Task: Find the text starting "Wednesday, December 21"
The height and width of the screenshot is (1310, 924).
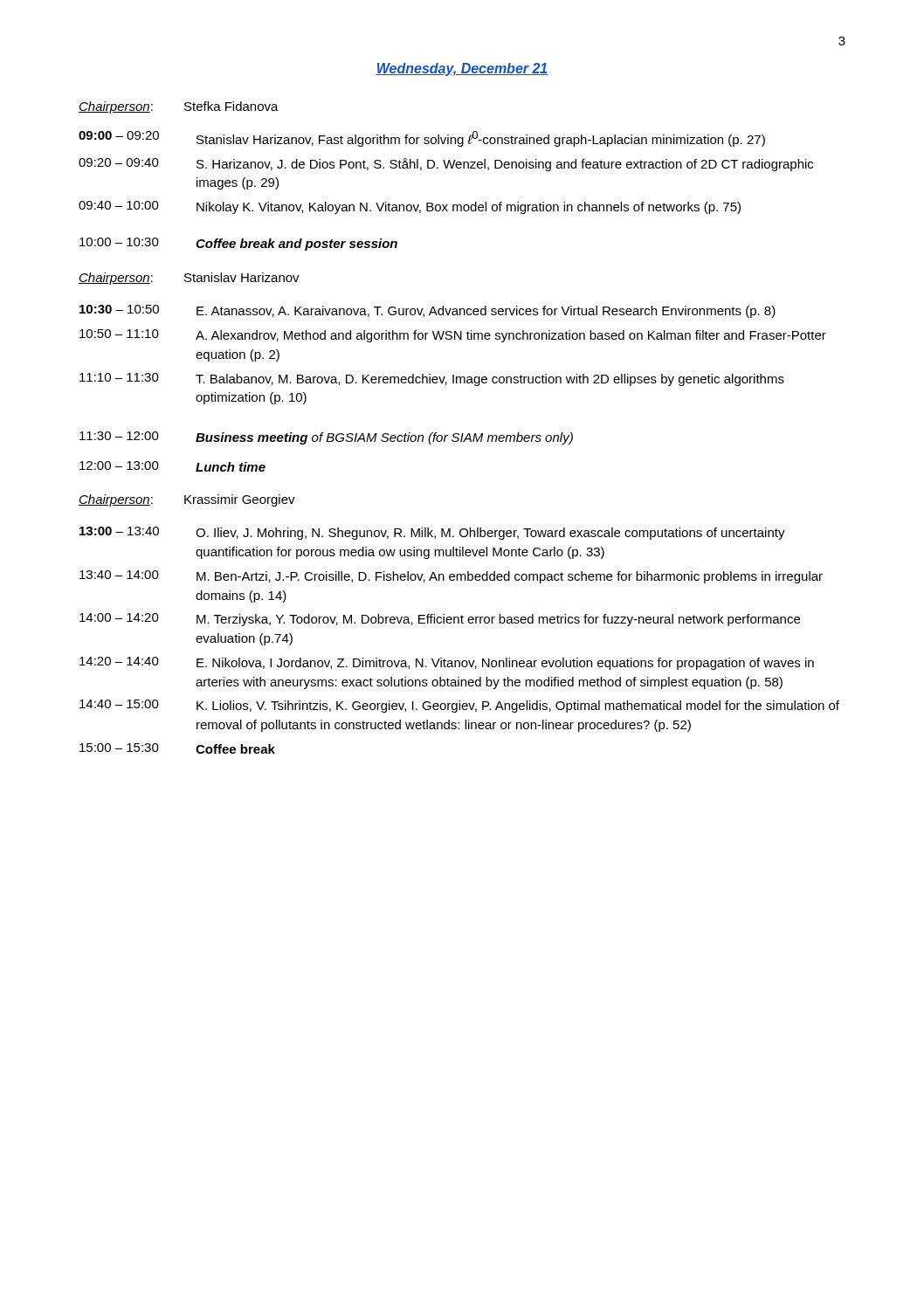Action: tap(462, 69)
